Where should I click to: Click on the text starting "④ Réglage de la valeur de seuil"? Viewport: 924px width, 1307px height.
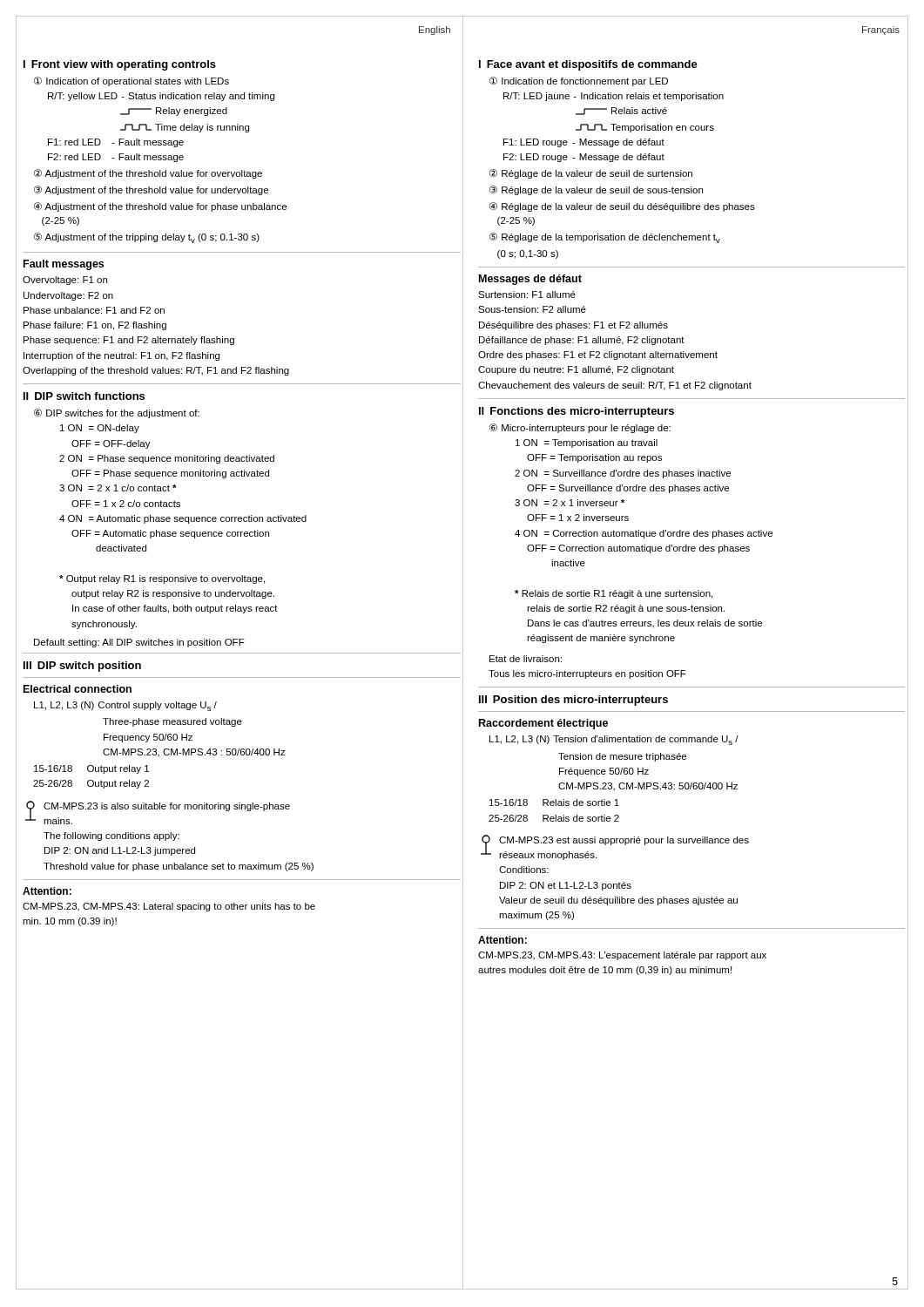(697, 214)
